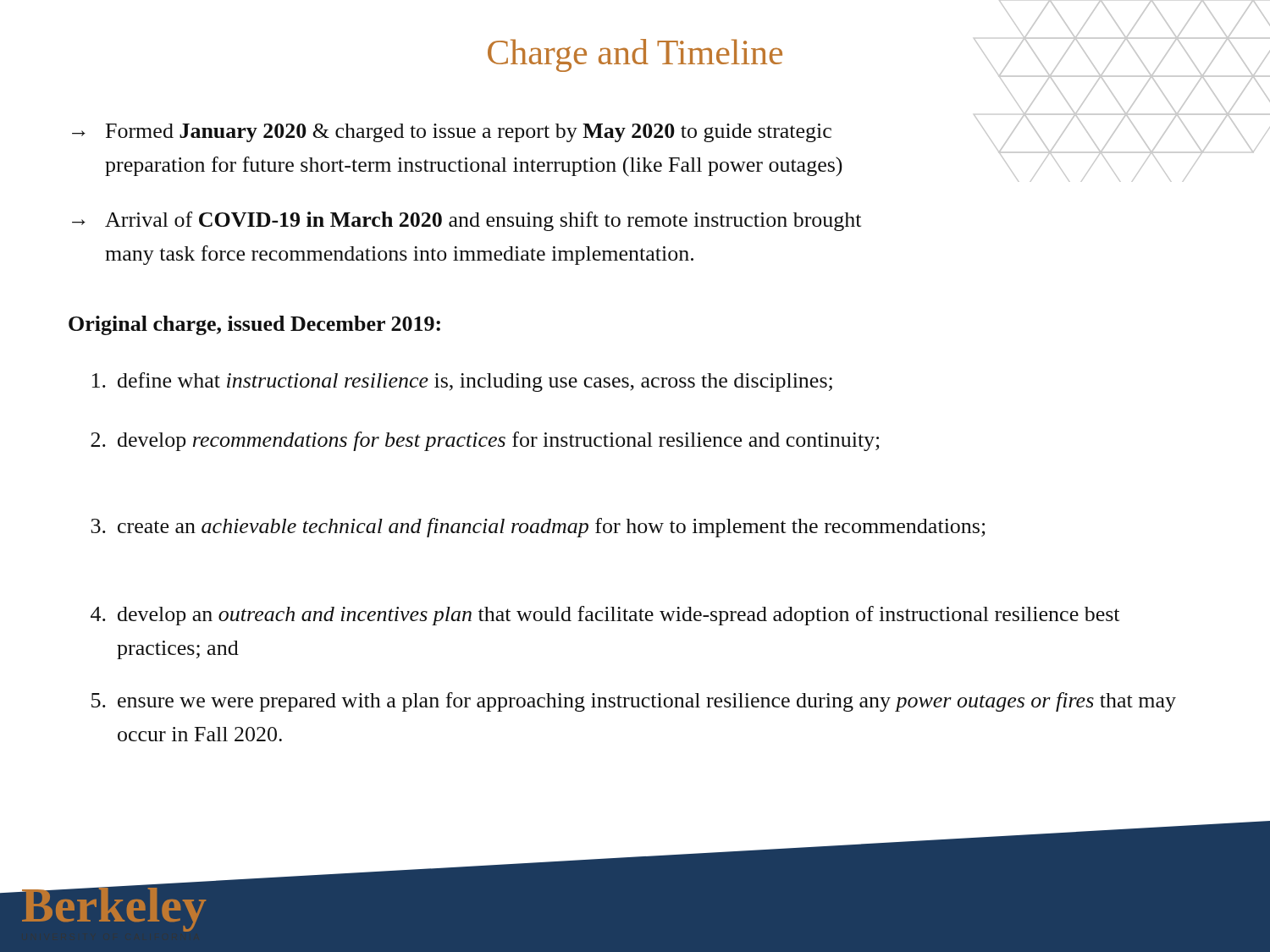Click on the block starting "4. develop an outreach and incentives plan that"
Screen dimensions: 952x1270
[x=626, y=632]
